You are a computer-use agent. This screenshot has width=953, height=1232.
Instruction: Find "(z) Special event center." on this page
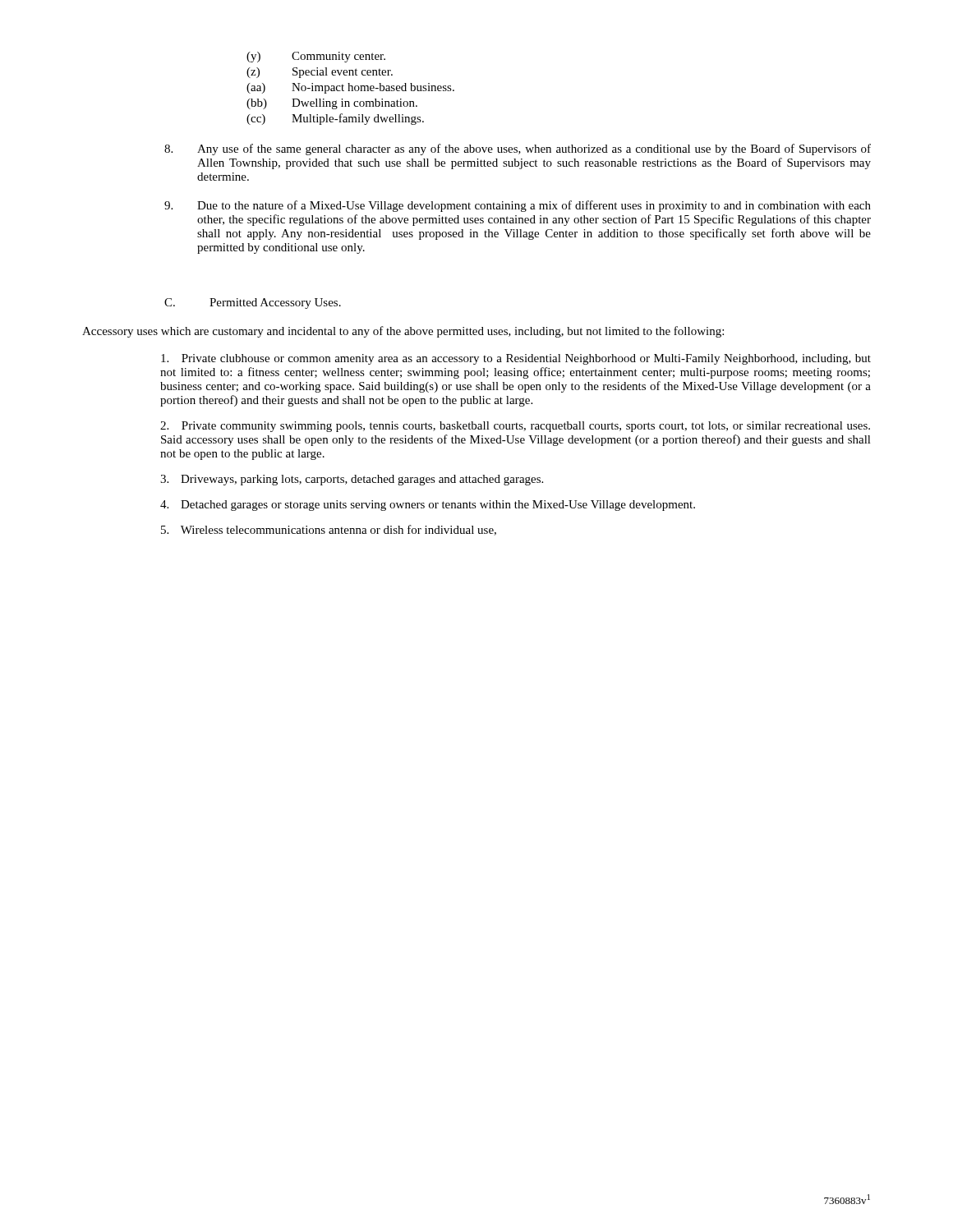point(320,73)
